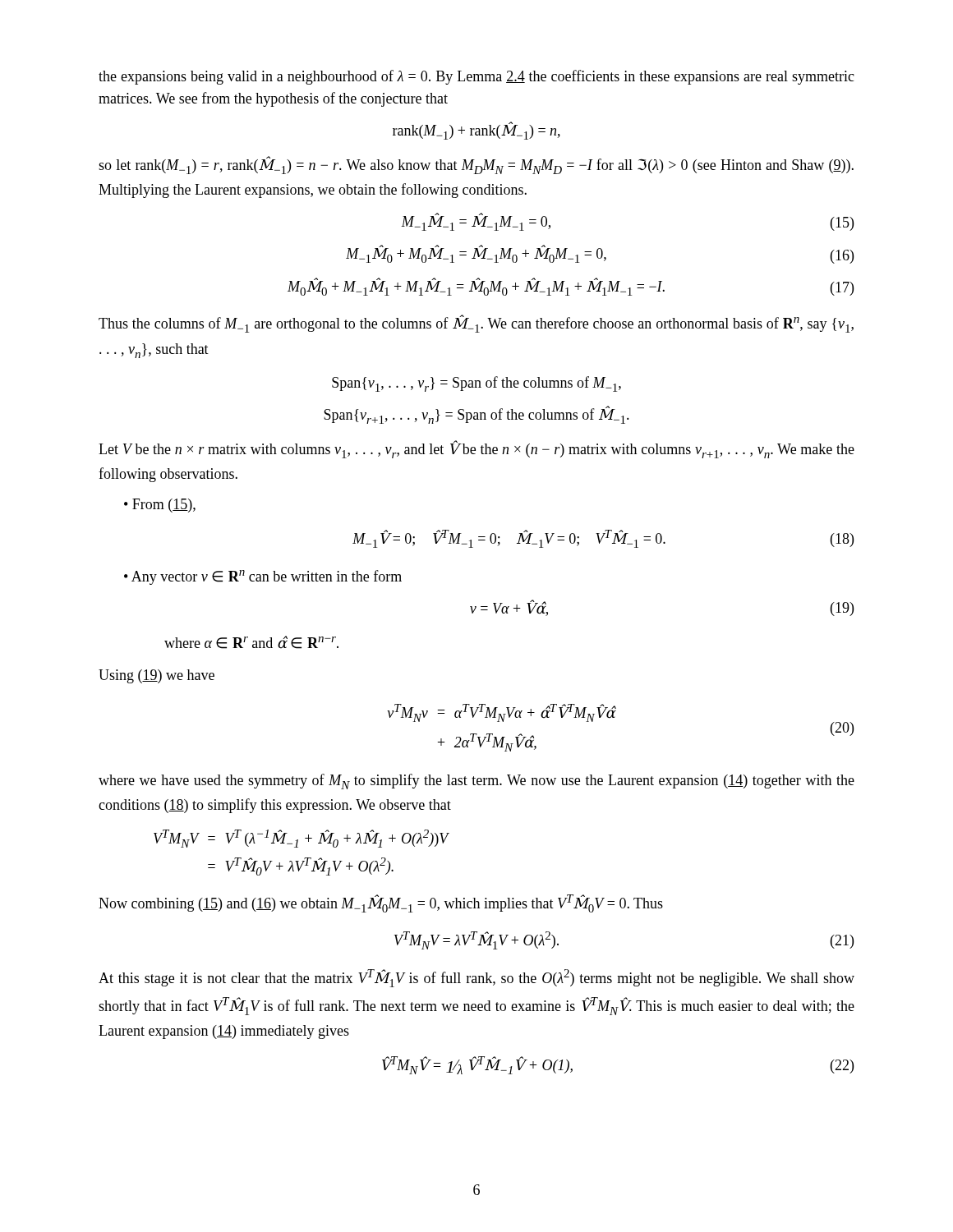Click on the element starting "• From (15), M−1V̂"

coord(489,522)
